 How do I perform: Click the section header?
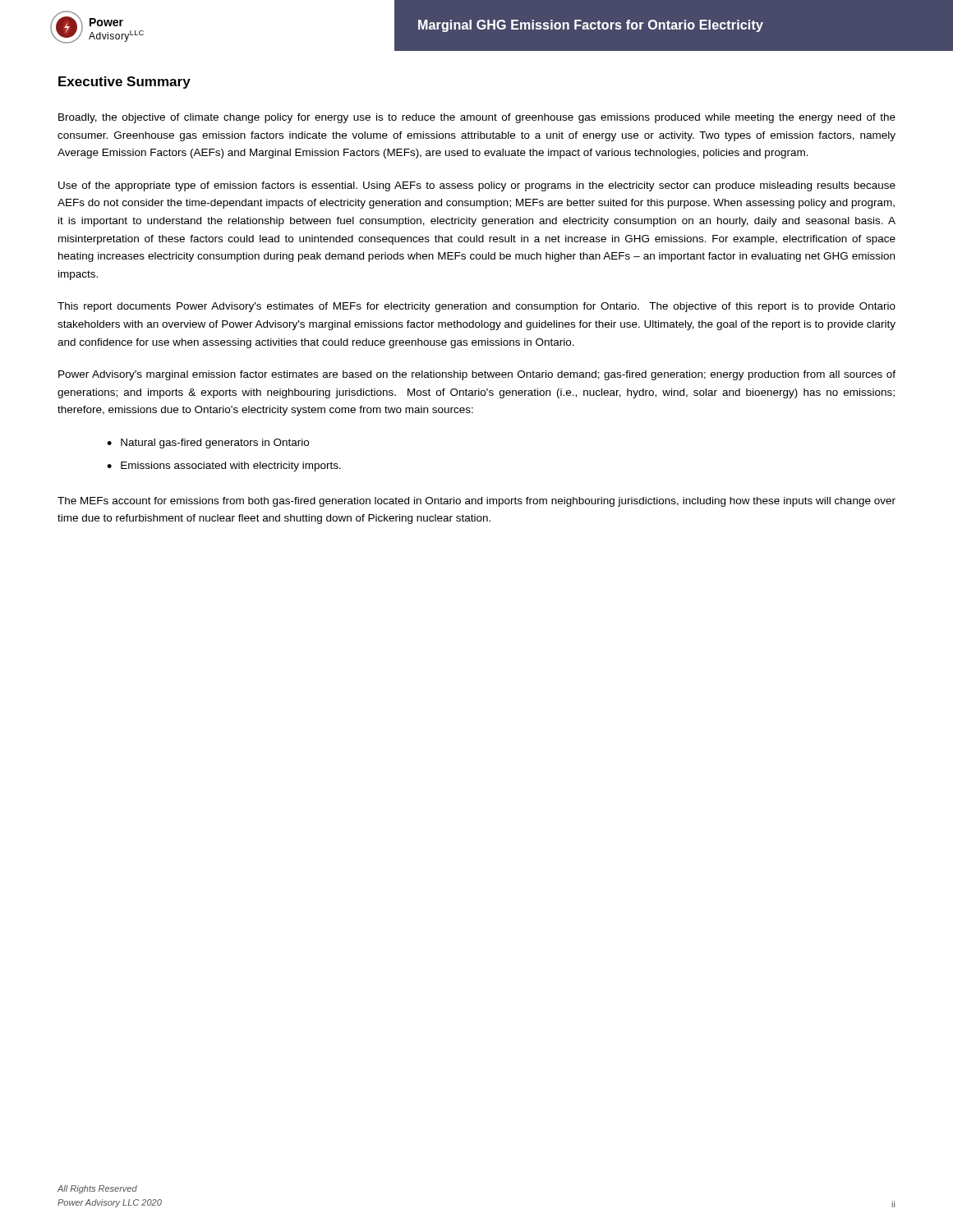[x=124, y=82]
